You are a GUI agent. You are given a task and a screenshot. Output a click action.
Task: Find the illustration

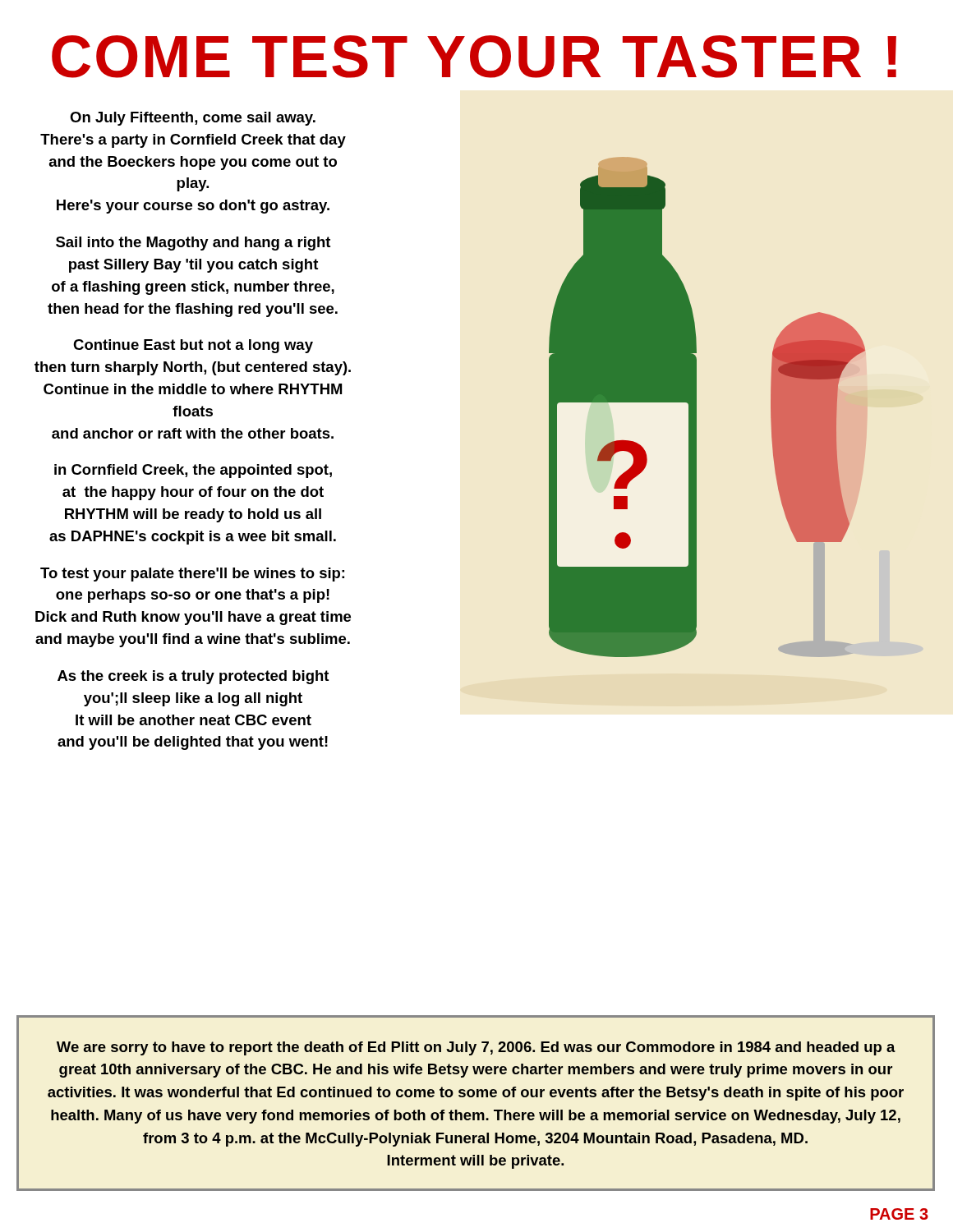click(686, 402)
